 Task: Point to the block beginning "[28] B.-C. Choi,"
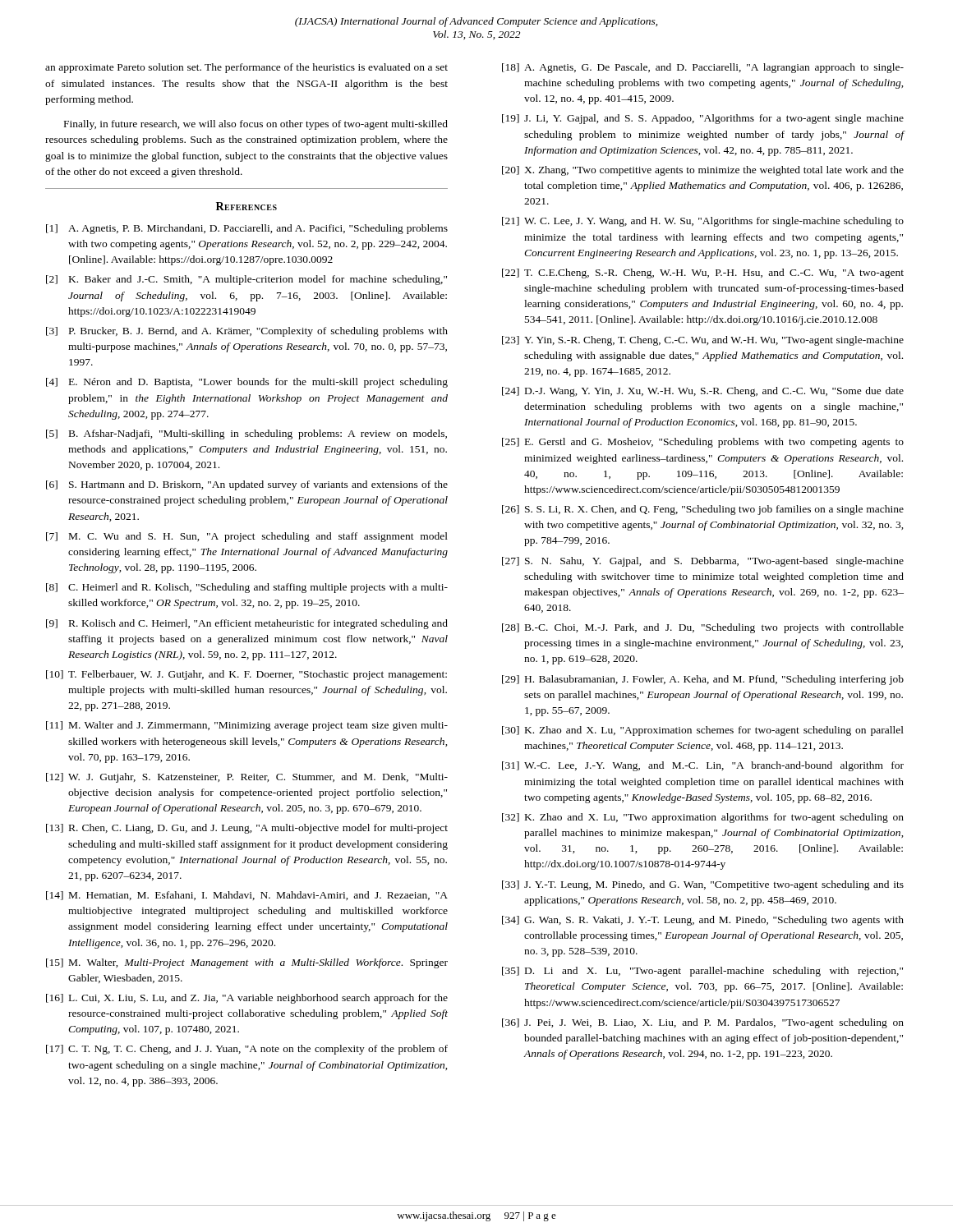point(702,643)
